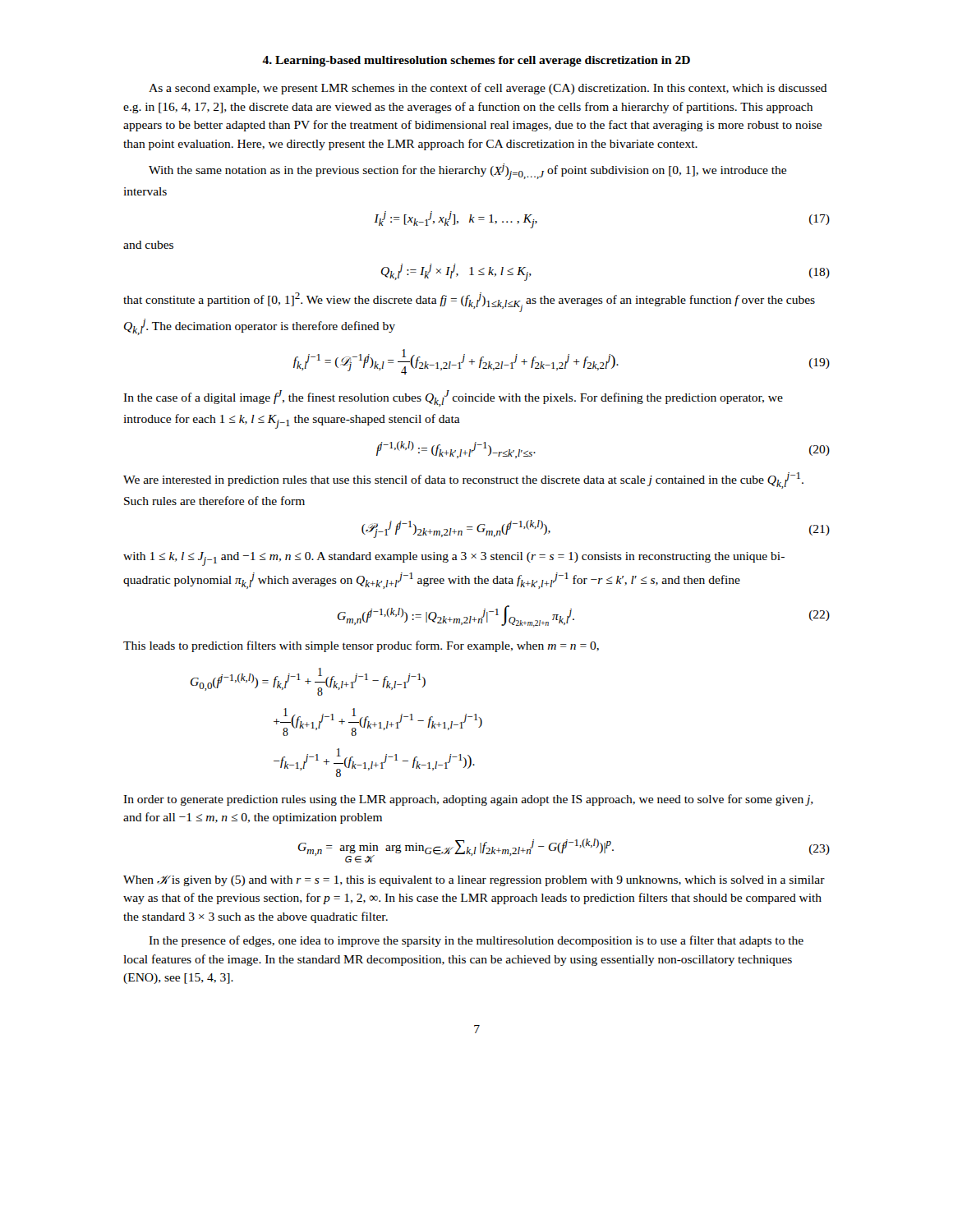Click on the formula that says "(𝒫j−1j fj−1)2k+m,2l+n = Gm,n(fj−1,(k,l)), (21)"
Screen dimensions: 1232x953
coord(476,529)
